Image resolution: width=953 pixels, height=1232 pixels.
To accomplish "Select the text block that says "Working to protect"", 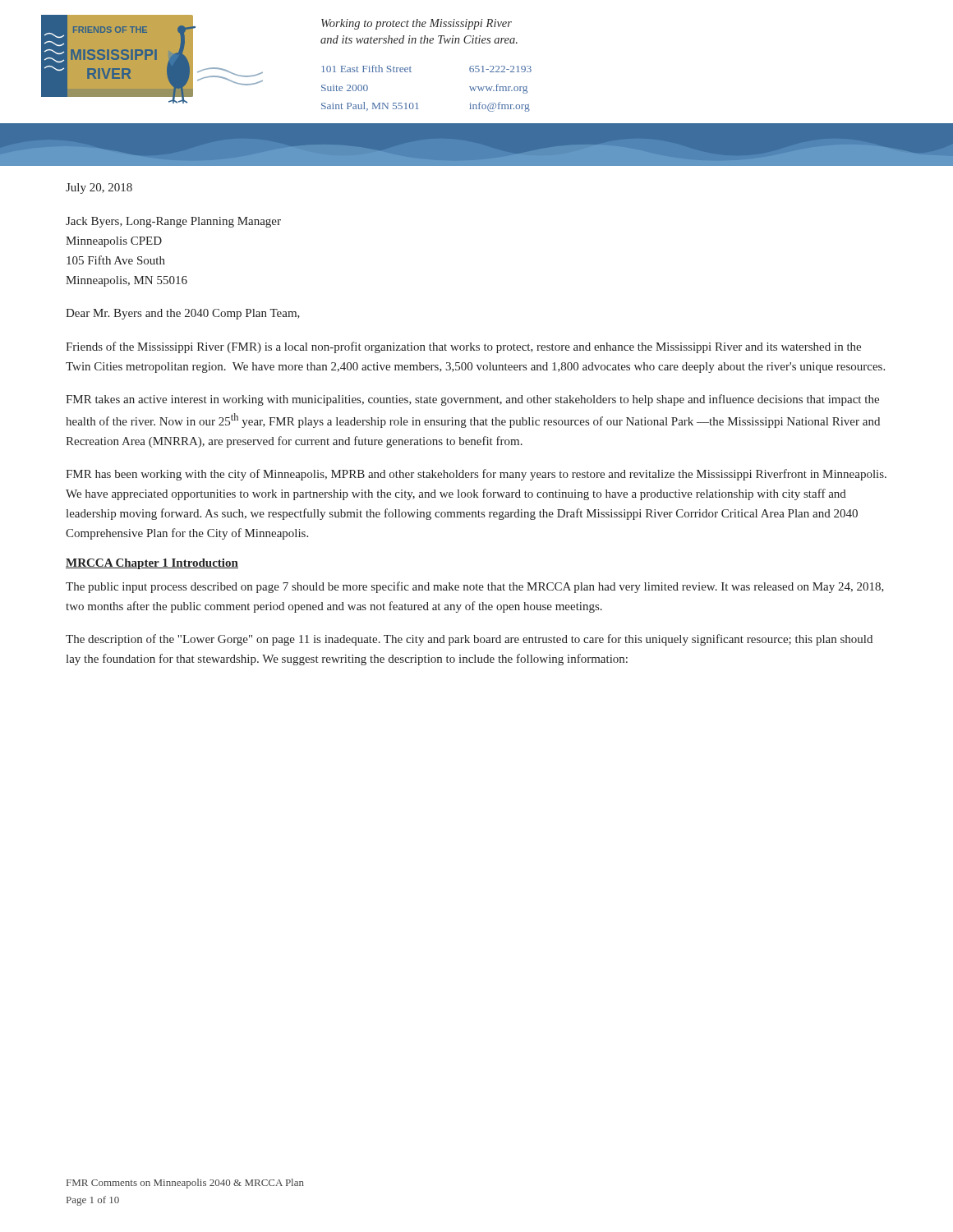I will (x=419, y=31).
